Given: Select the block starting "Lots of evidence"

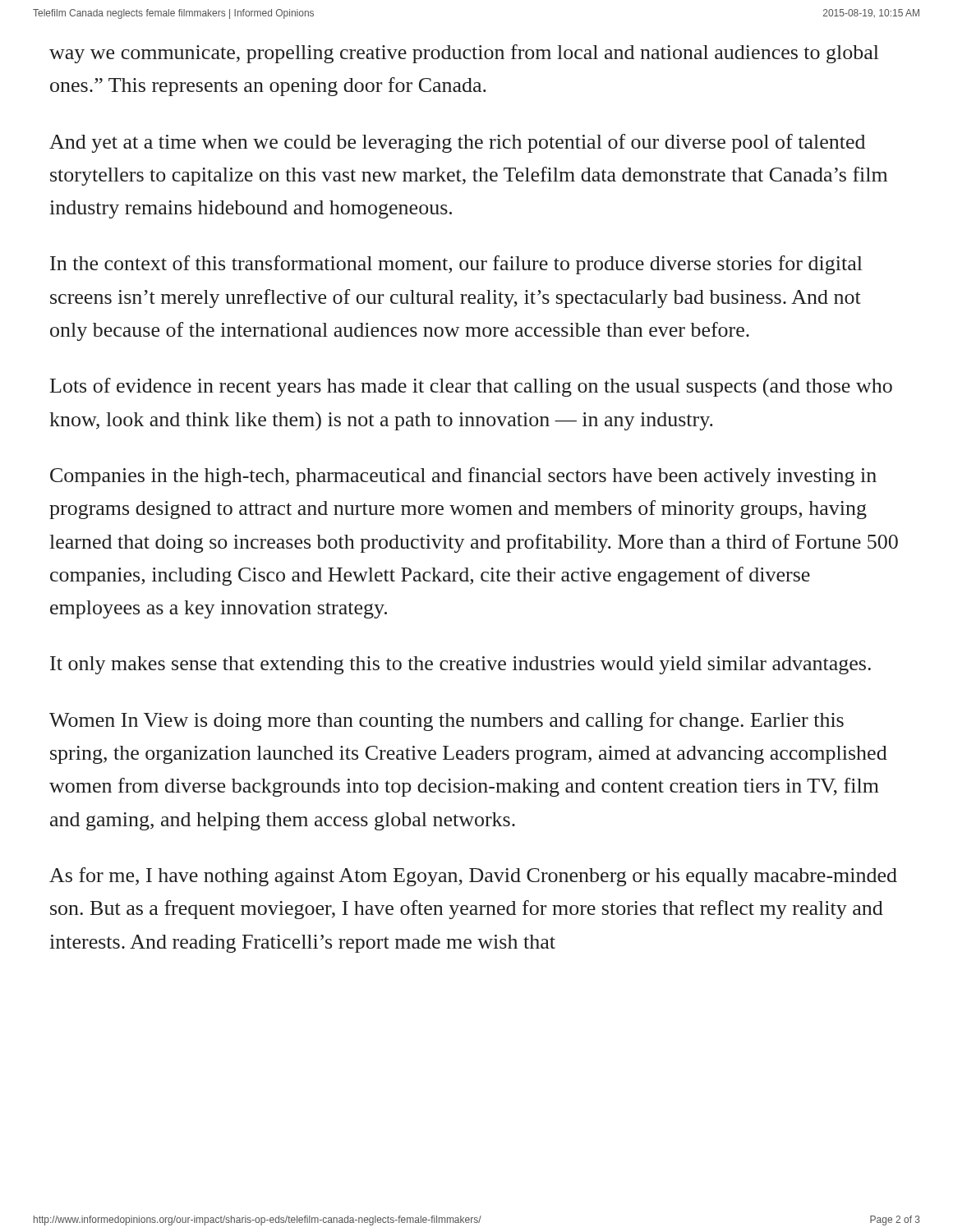Looking at the screenshot, I should [x=471, y=402].
